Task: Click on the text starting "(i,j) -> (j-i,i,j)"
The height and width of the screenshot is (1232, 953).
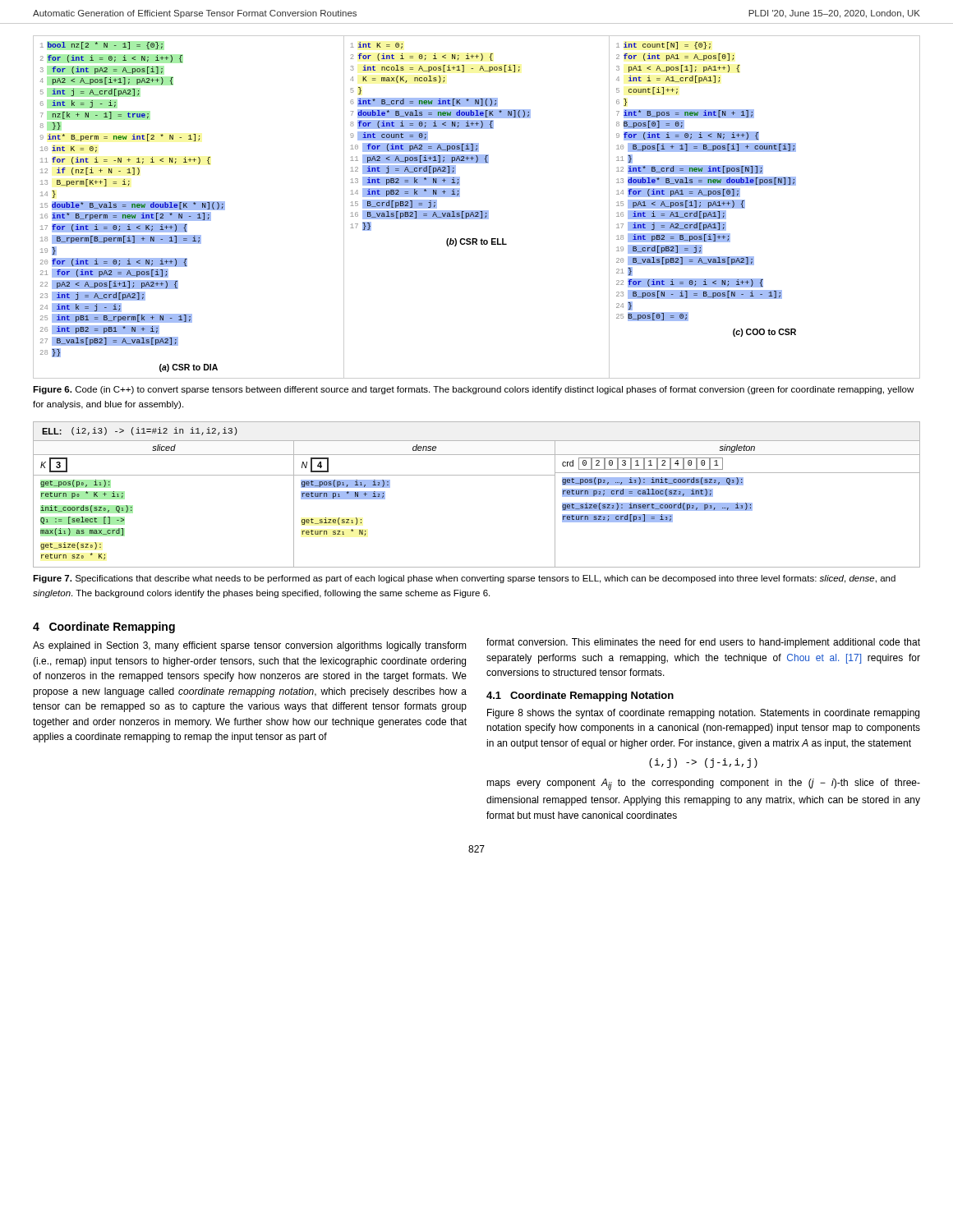Action: (x=703, y=763)
